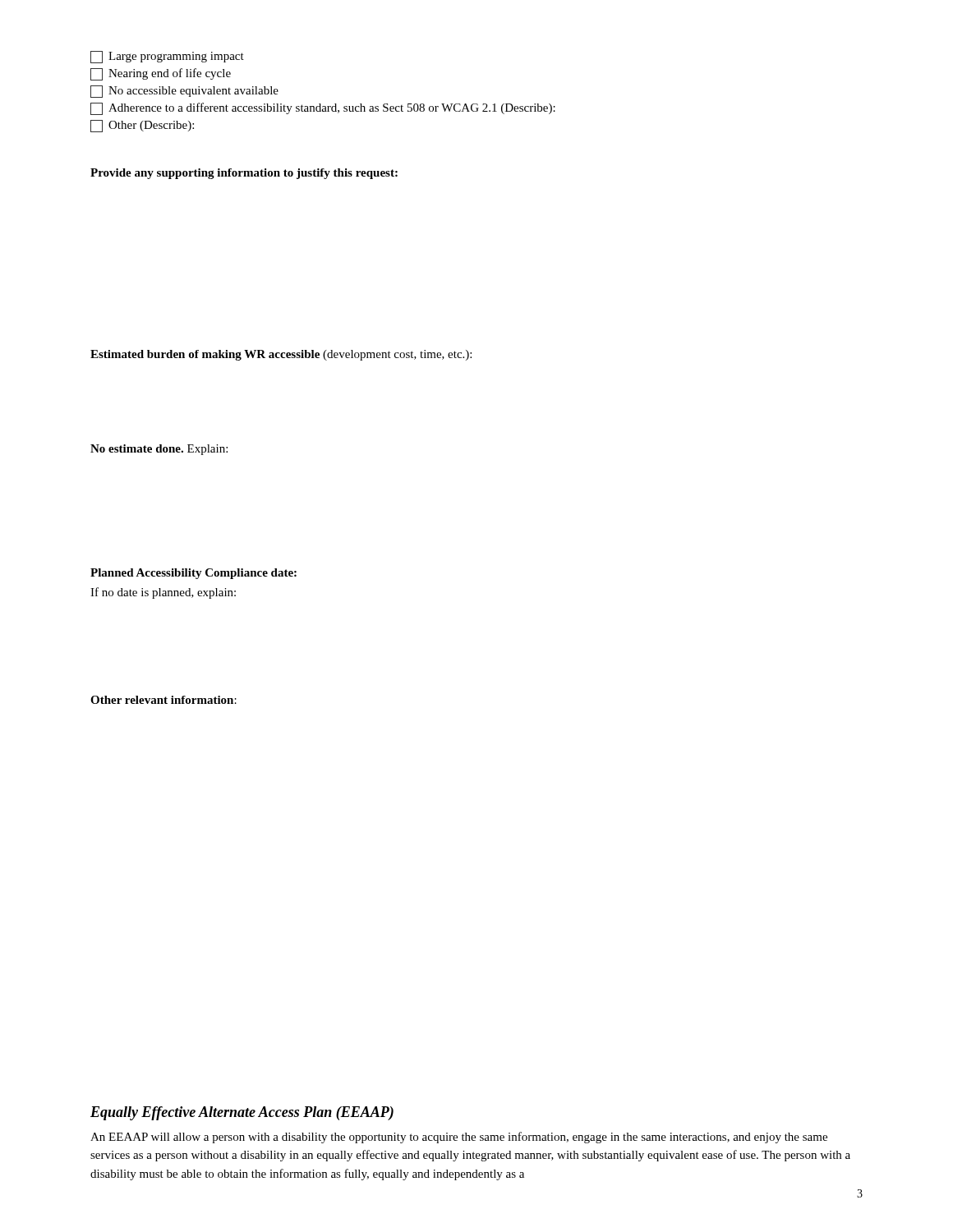Find the text block starting "Equally Effective Alternate Access"
The height and width of the screenshot is (1232, 953).
pos(242,1112)
